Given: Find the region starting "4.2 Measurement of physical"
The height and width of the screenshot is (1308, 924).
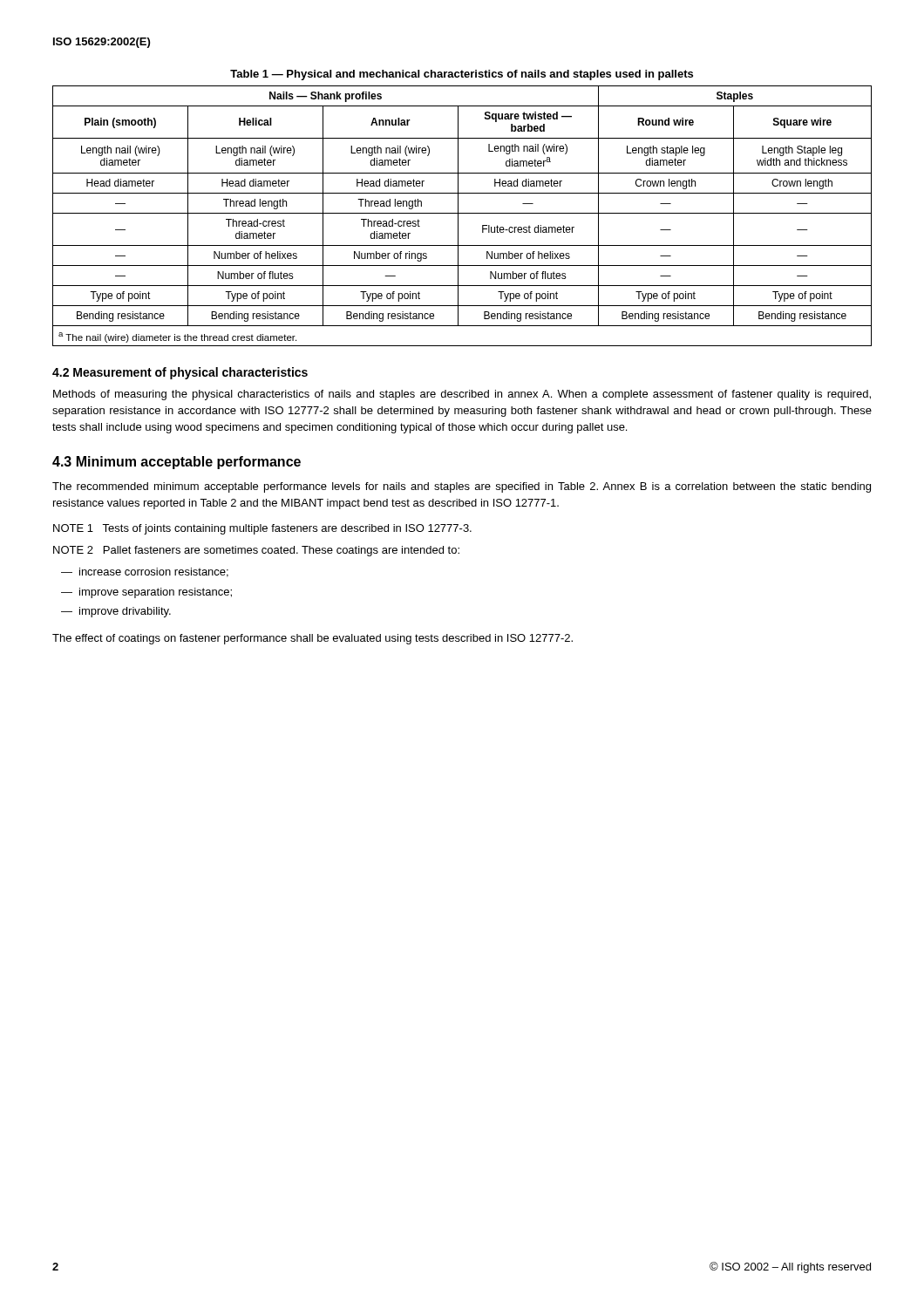Looking at the screenshot, I should coord(180,372).
